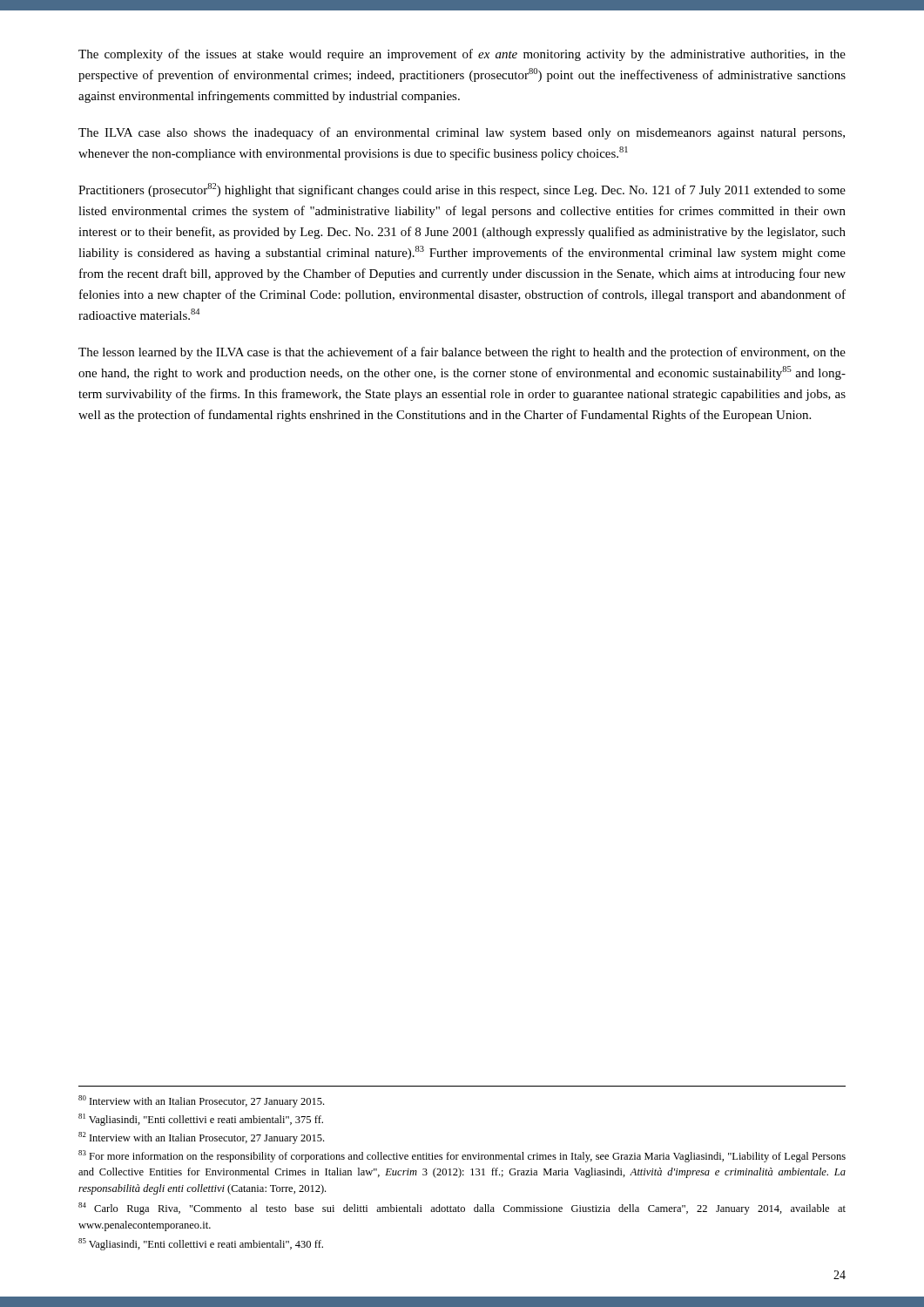The image size is (924, 1307).
Task: Click on the footnote that reads "84 Carlo Ruga Riva, "Commento al testo base"
Action: click(462, 1216)
